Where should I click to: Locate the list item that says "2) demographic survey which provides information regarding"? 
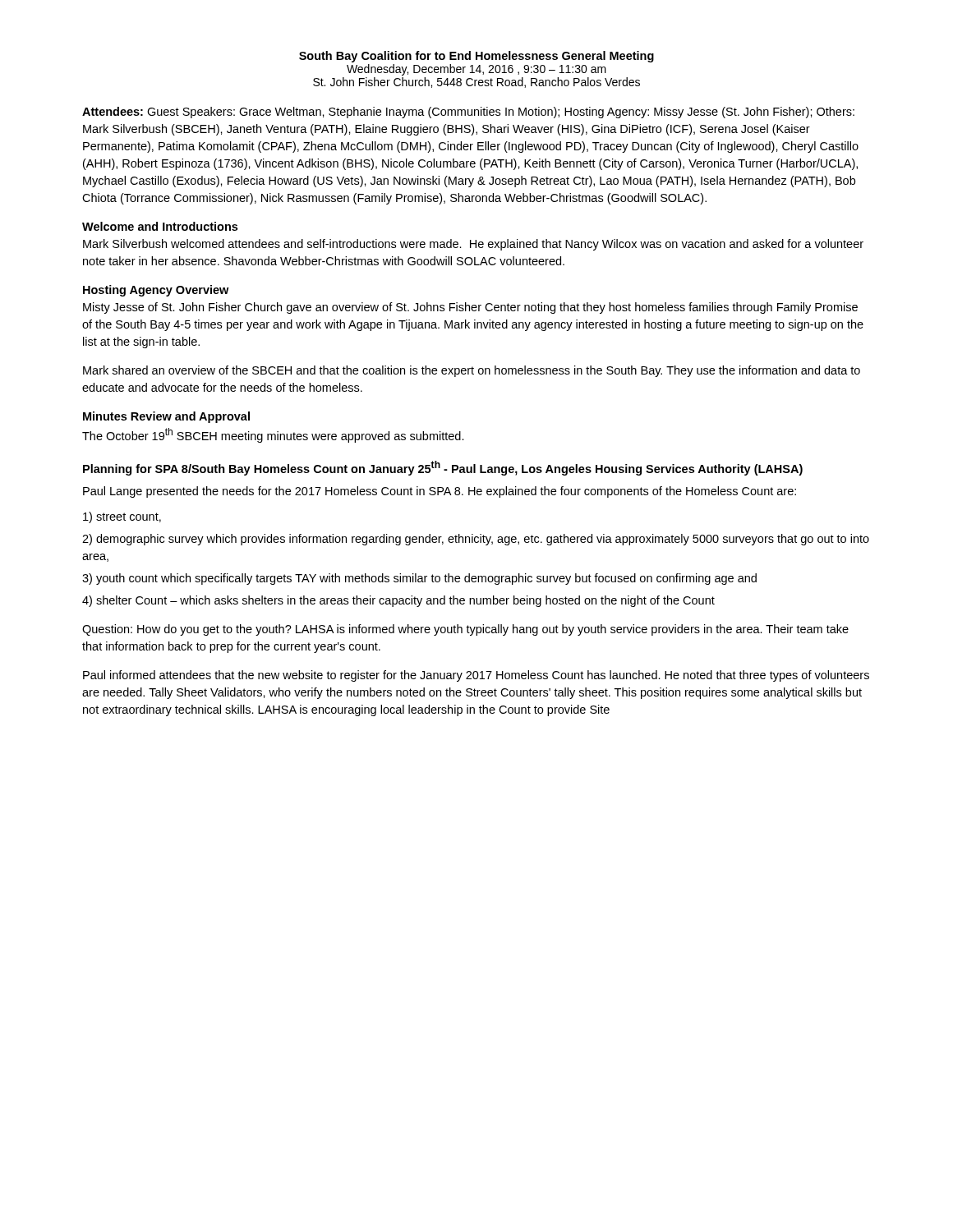[476, 547]
